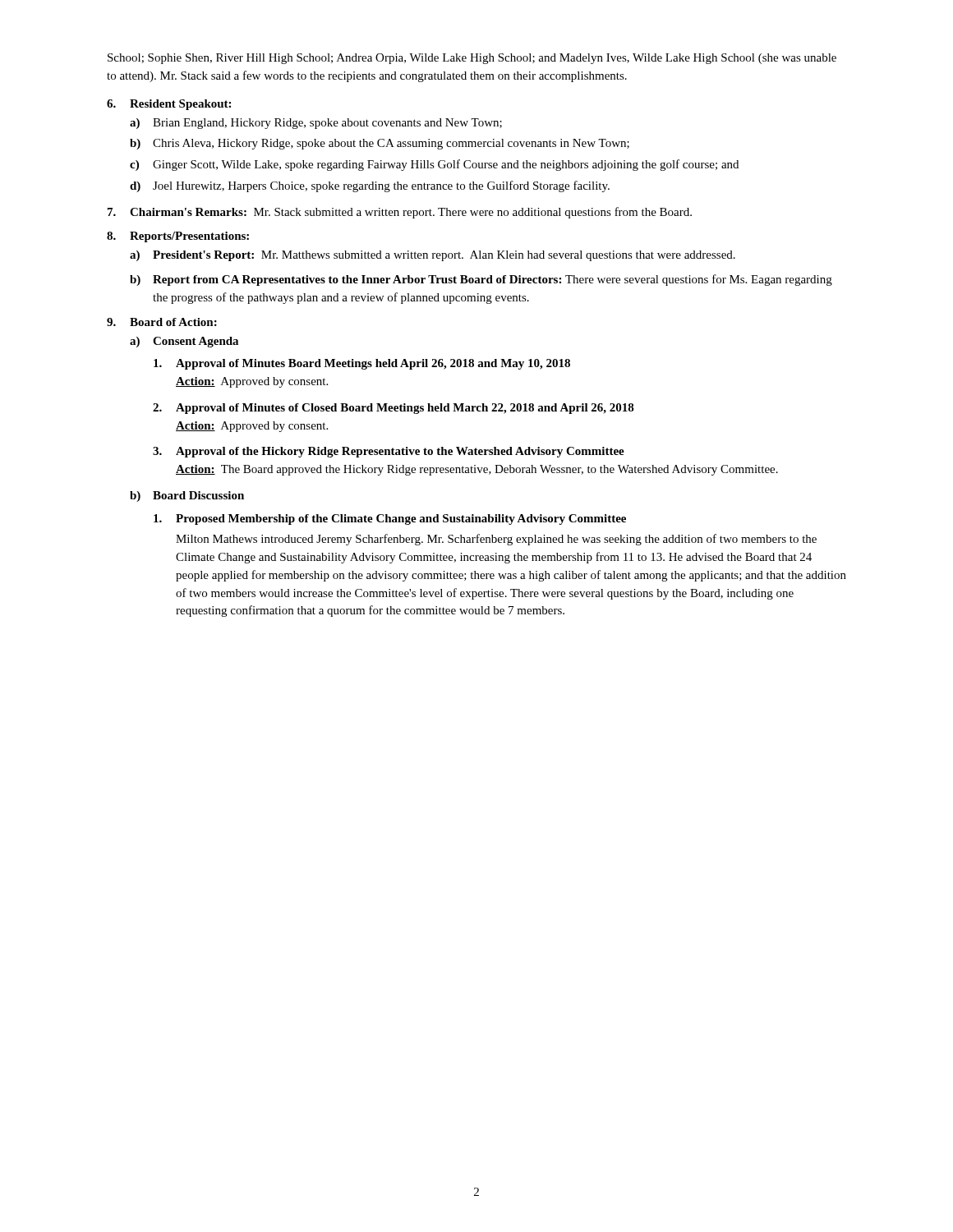Select the text block starting "a) Consent Agenda"
The height and width of the screenshot is (1232, 953).
click(184, 342)
